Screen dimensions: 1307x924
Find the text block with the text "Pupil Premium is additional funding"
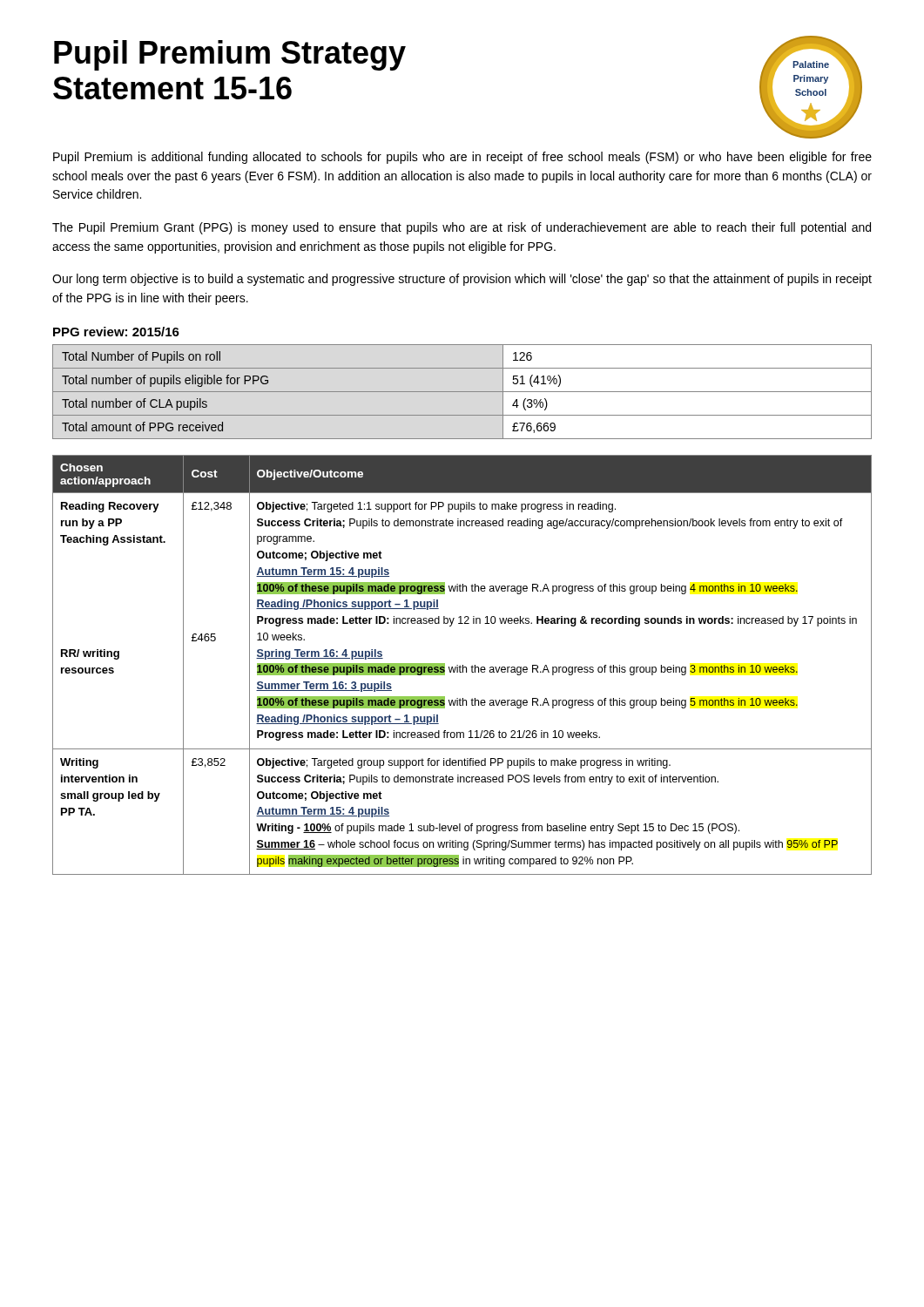pyautogui.click(x=462, y=176)
